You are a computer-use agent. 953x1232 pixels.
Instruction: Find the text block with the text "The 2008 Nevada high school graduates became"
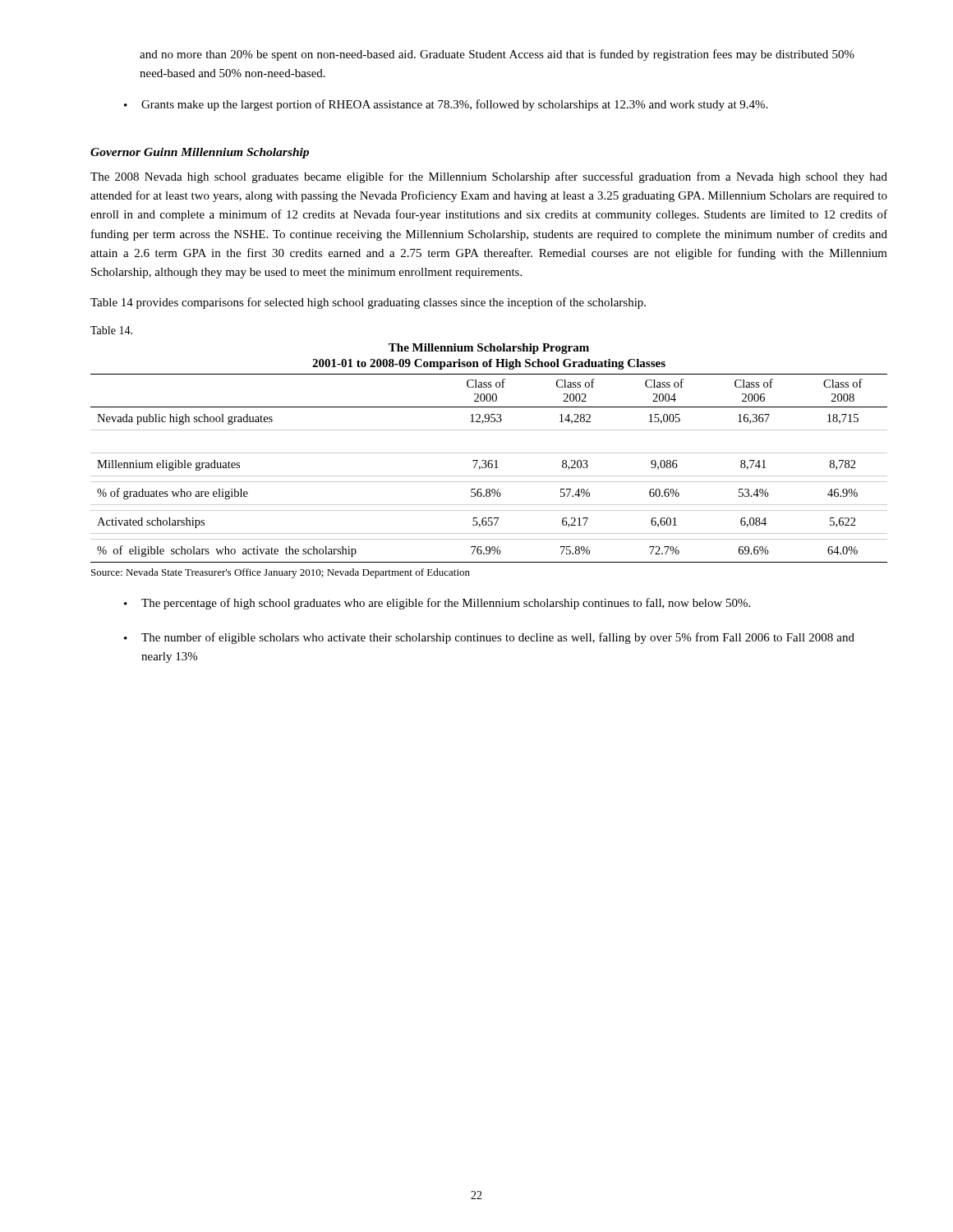click(x=489, y=224)
